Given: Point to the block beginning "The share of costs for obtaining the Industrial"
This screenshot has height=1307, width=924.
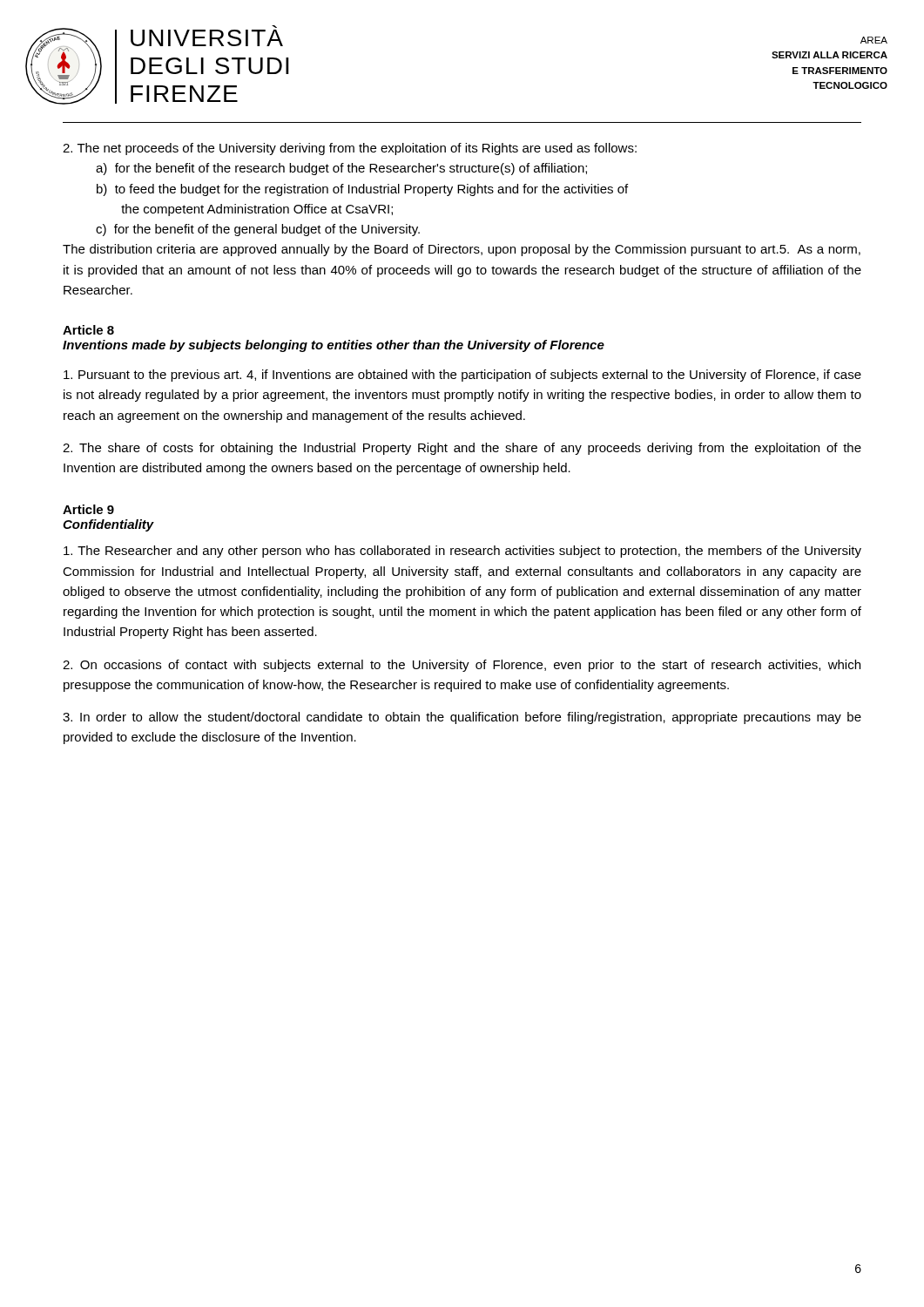Looking at the screenshot, I should (x=462, y=457).
